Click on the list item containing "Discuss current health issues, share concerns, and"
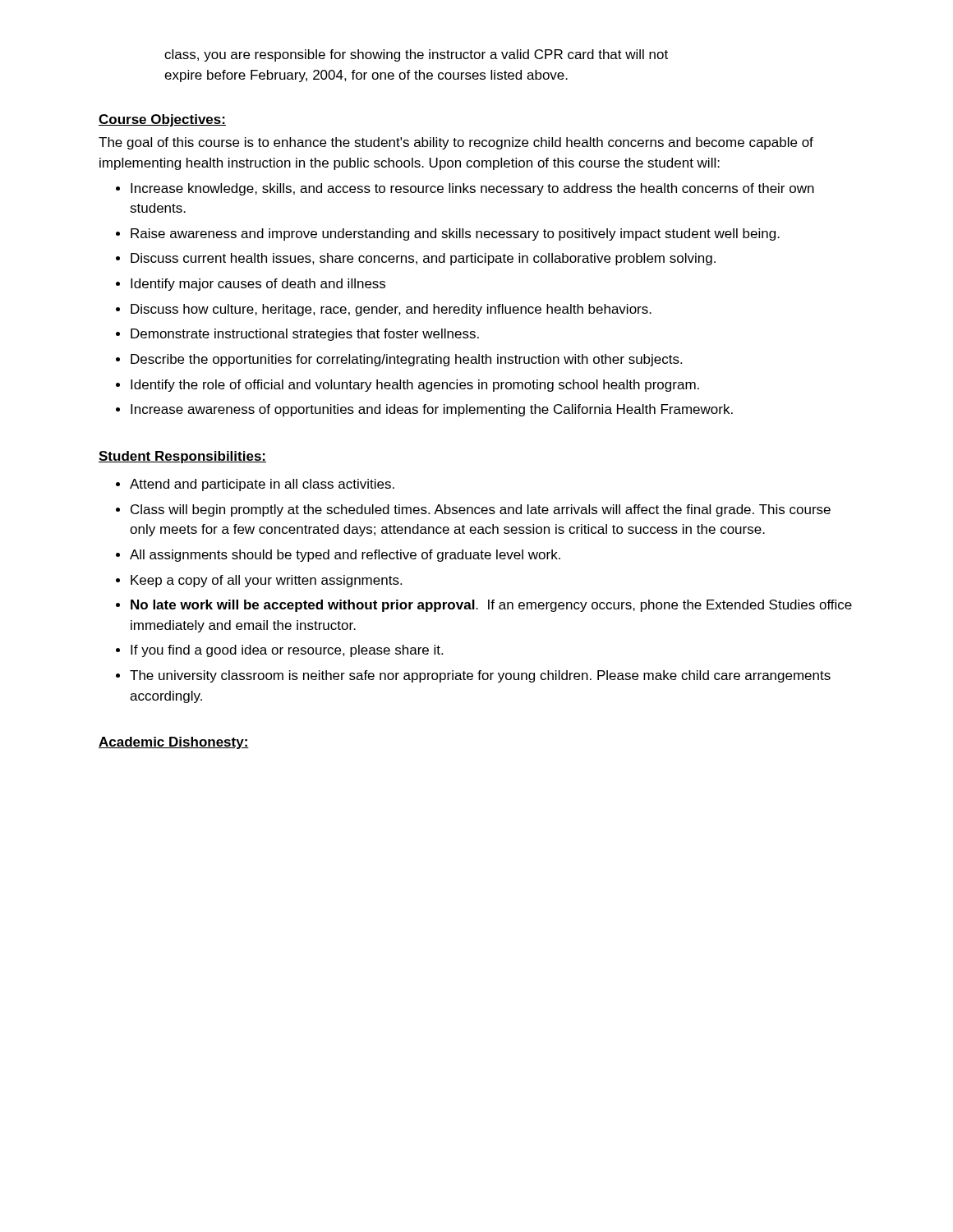This screenshot has height=1232, width=953. 492,259
